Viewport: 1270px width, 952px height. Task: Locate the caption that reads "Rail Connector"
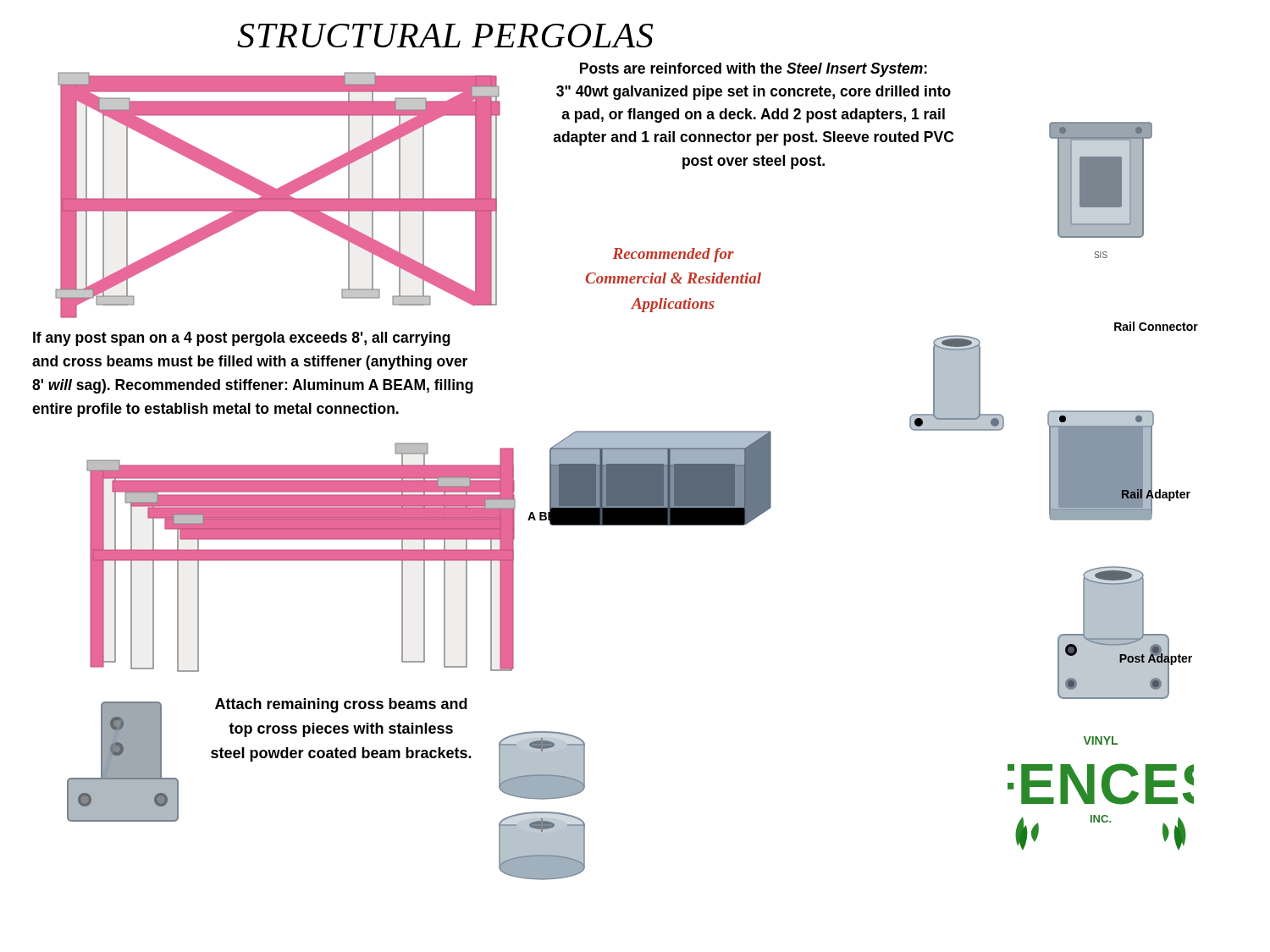[1156, 327]
